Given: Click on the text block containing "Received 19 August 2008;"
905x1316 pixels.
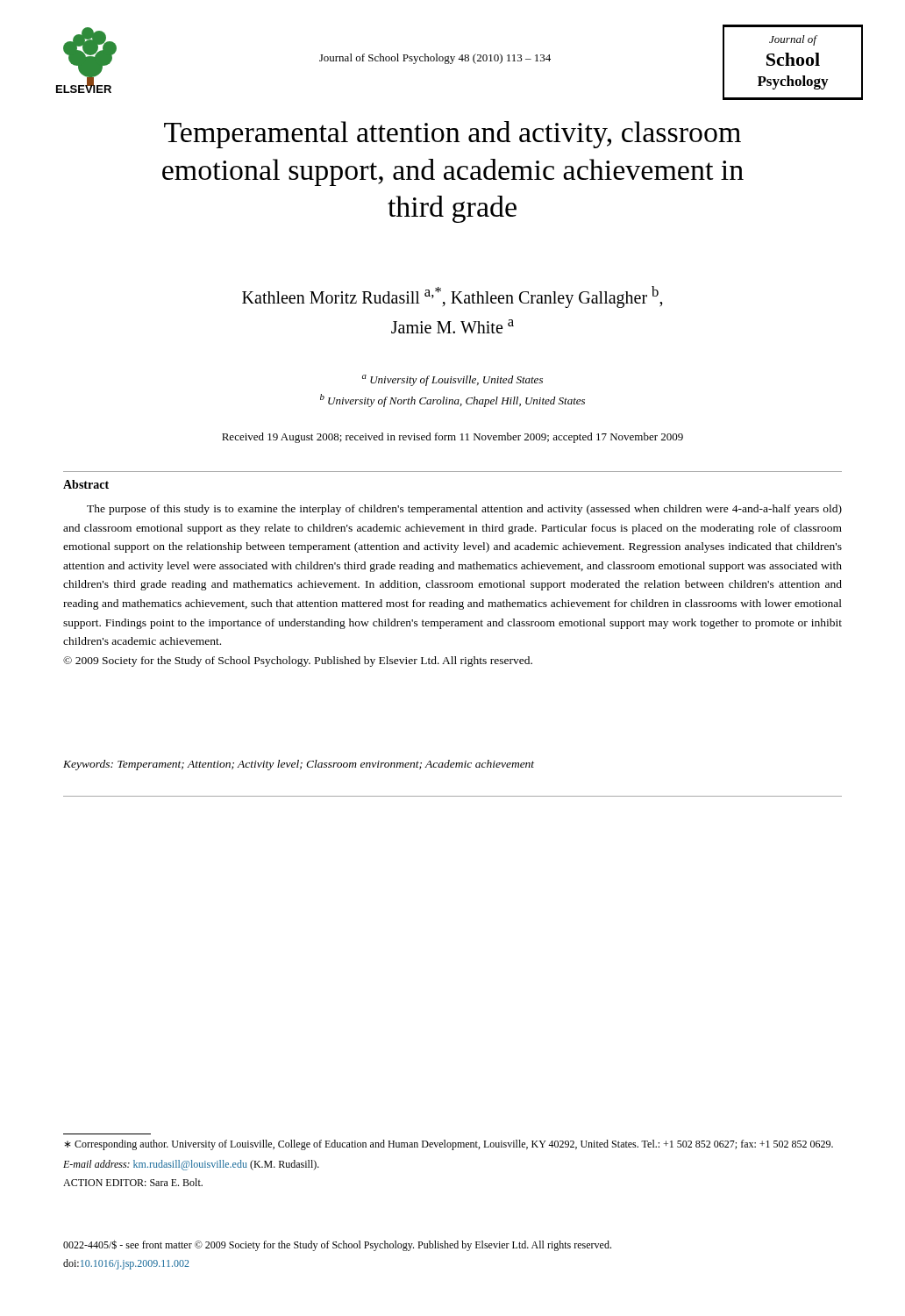Looking at the screenshot, I should pyautogui.click(x=452, y=437).
